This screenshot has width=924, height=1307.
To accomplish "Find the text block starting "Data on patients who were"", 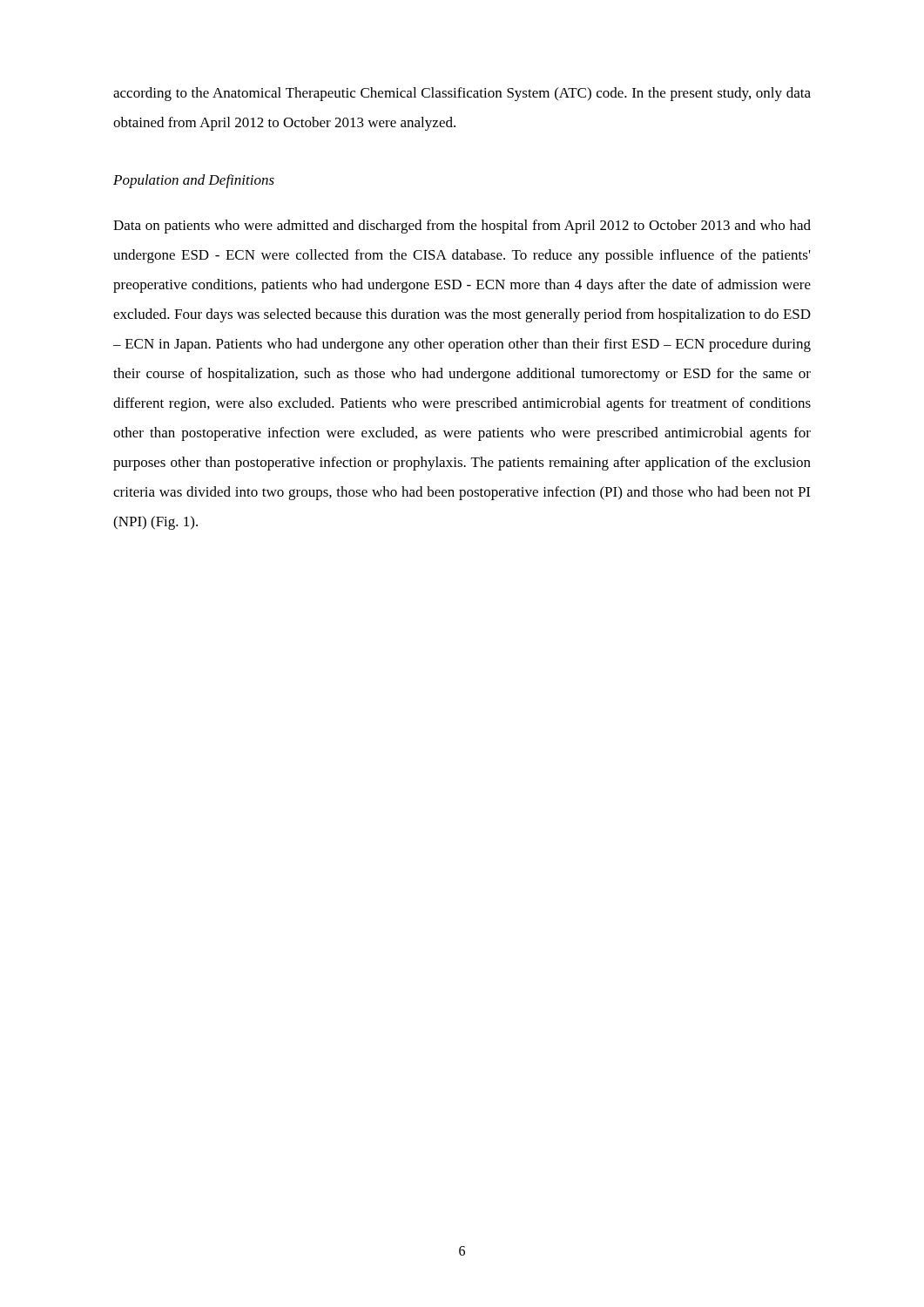I will [462, 373].
